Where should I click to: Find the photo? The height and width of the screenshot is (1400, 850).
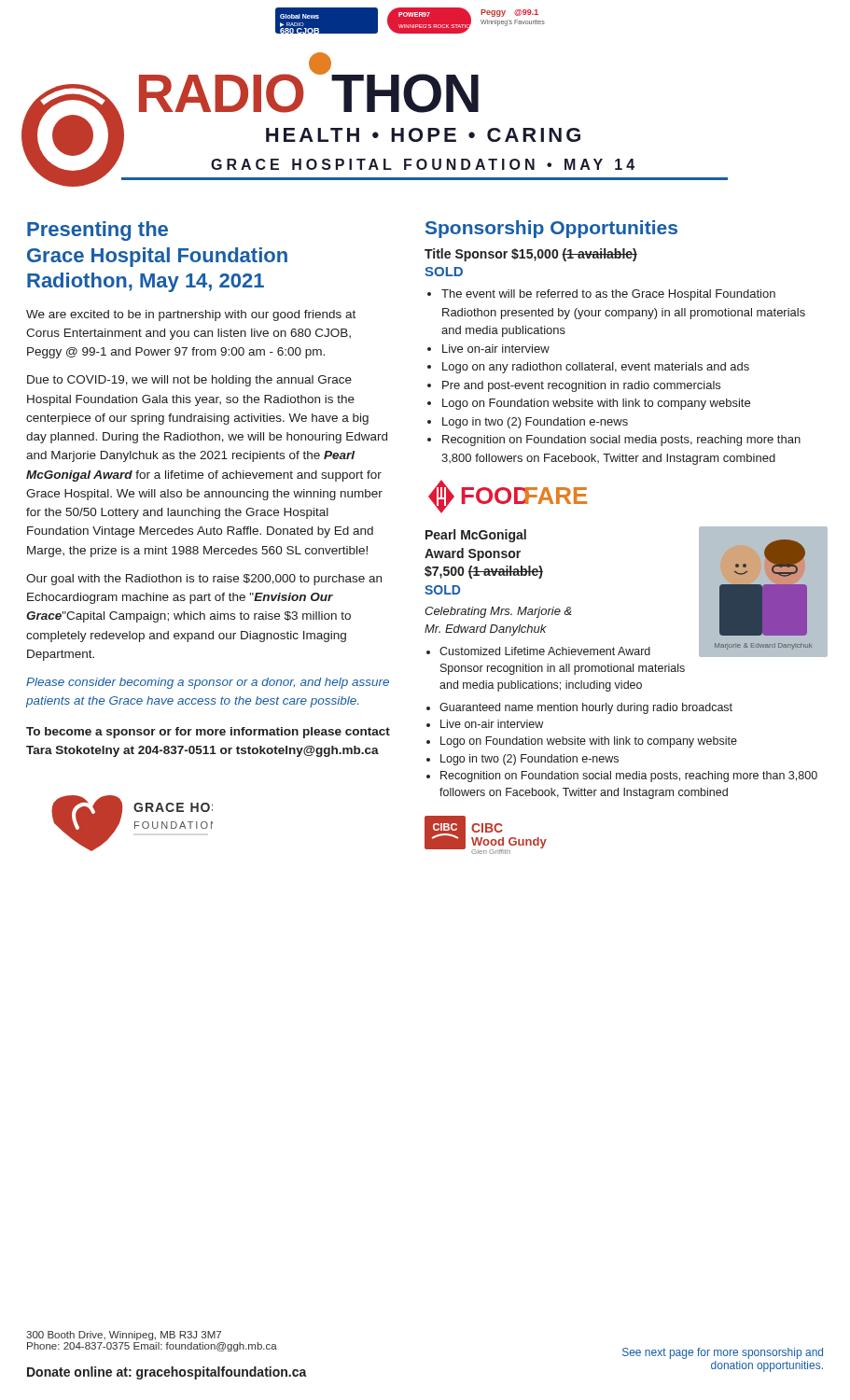tap(763, 594)
